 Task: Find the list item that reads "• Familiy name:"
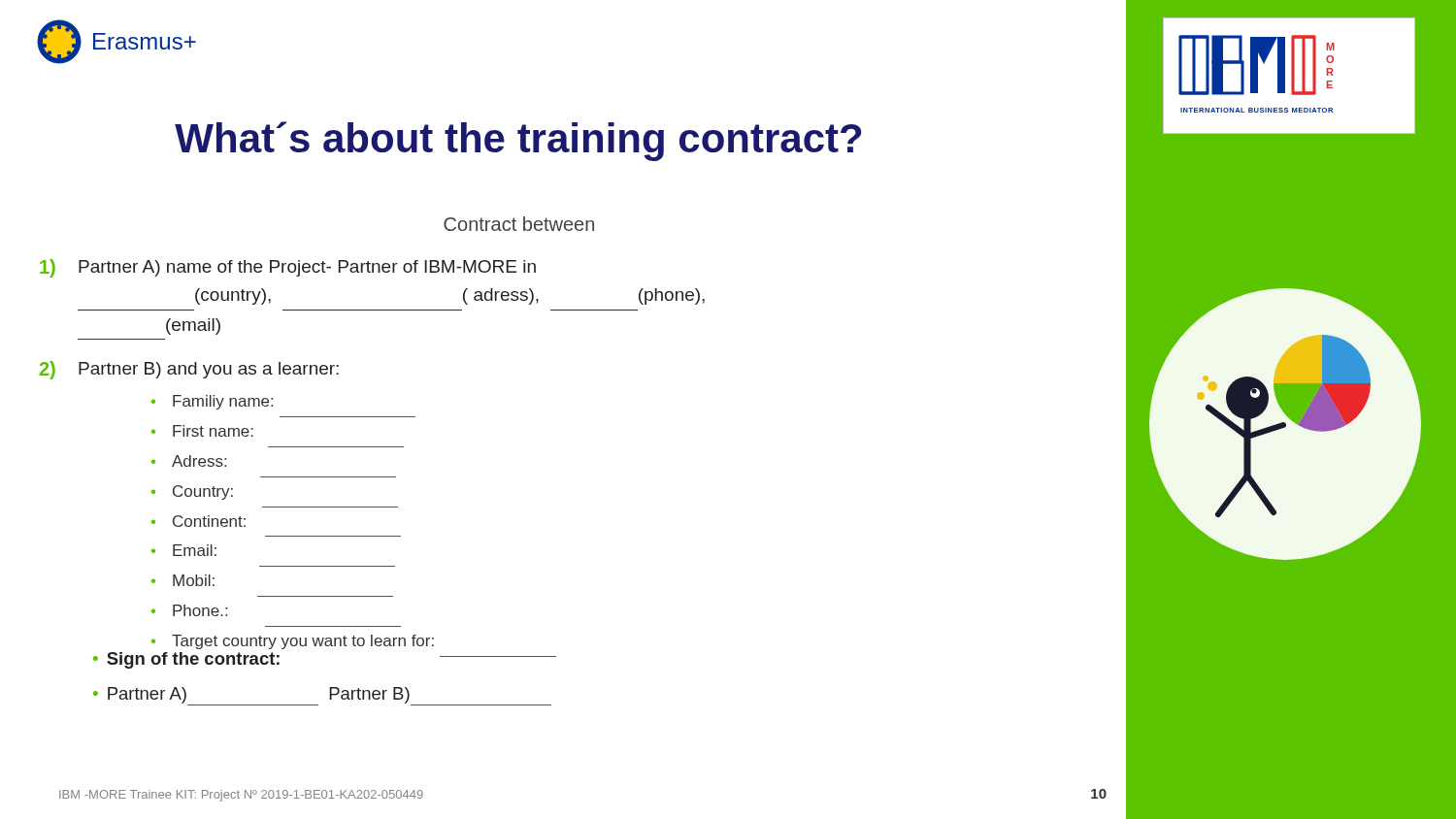283,403
